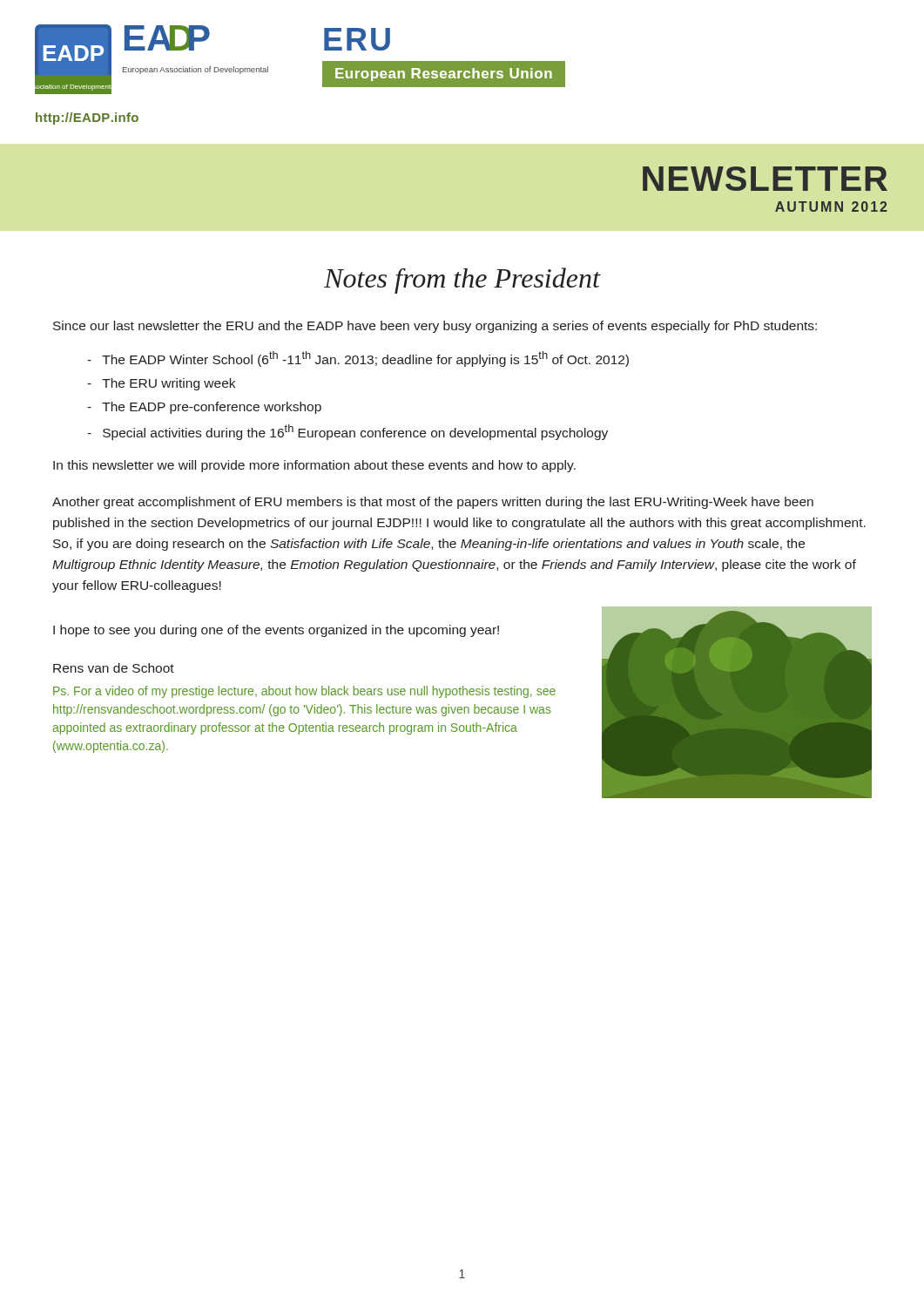Click the passage that begins "In this newsletter we will"
Image resolution: width=924 pixels, height=1307 pixels.
pos(462,465)
